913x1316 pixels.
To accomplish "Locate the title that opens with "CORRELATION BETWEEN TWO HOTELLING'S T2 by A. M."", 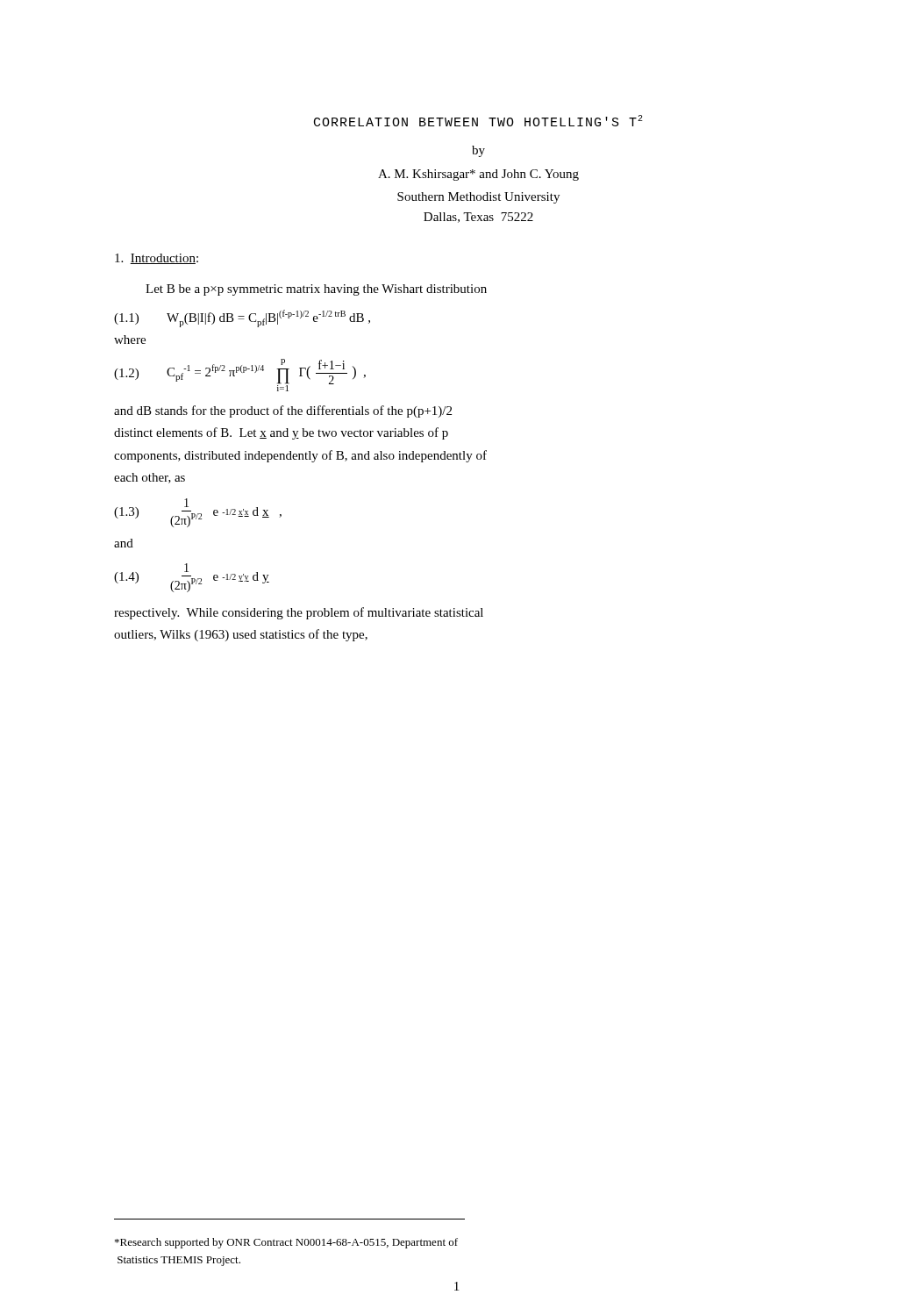I will pyautogui.click(x=478, y=170).
